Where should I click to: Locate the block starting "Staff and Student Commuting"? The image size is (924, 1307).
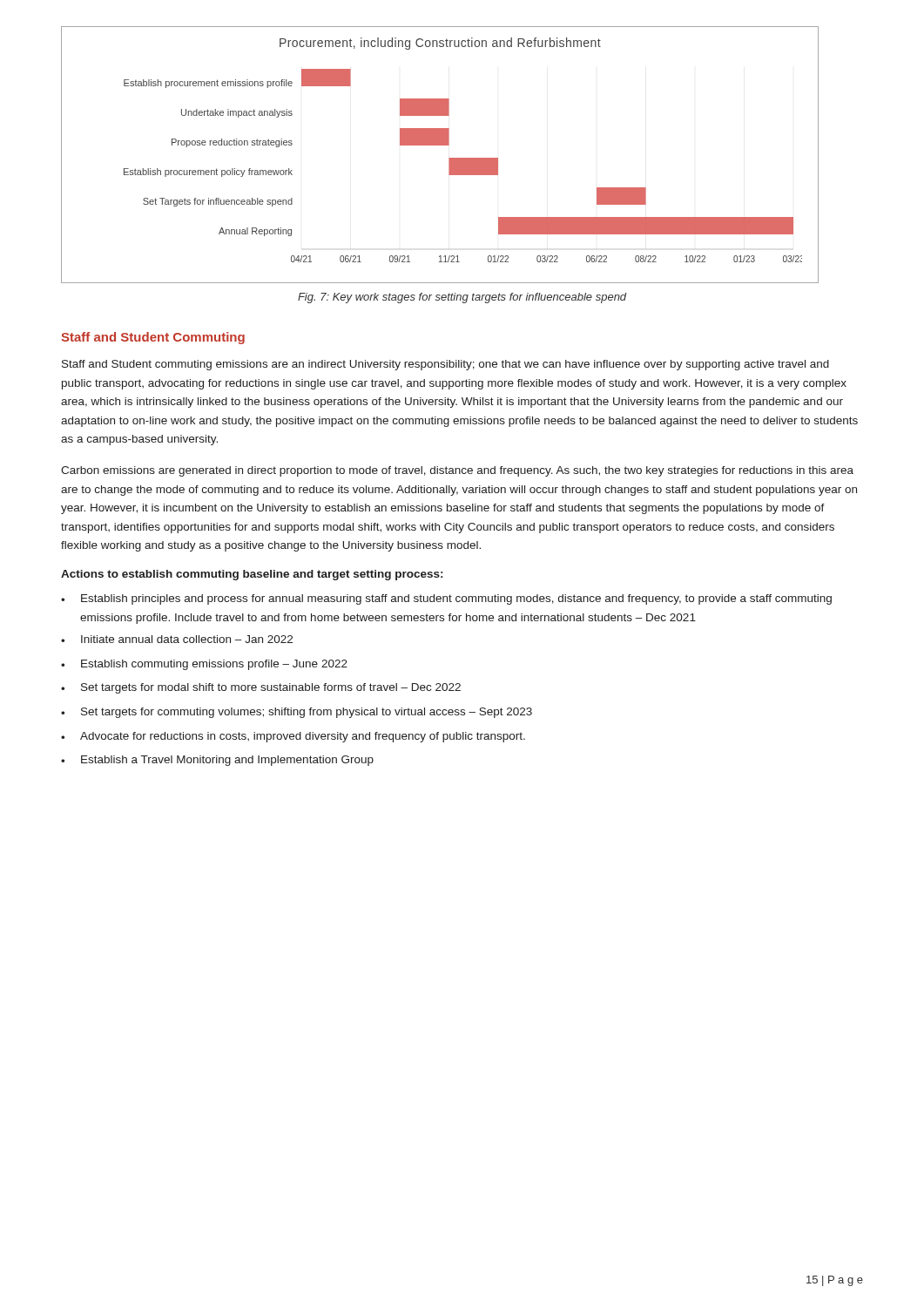click(153, 337)
